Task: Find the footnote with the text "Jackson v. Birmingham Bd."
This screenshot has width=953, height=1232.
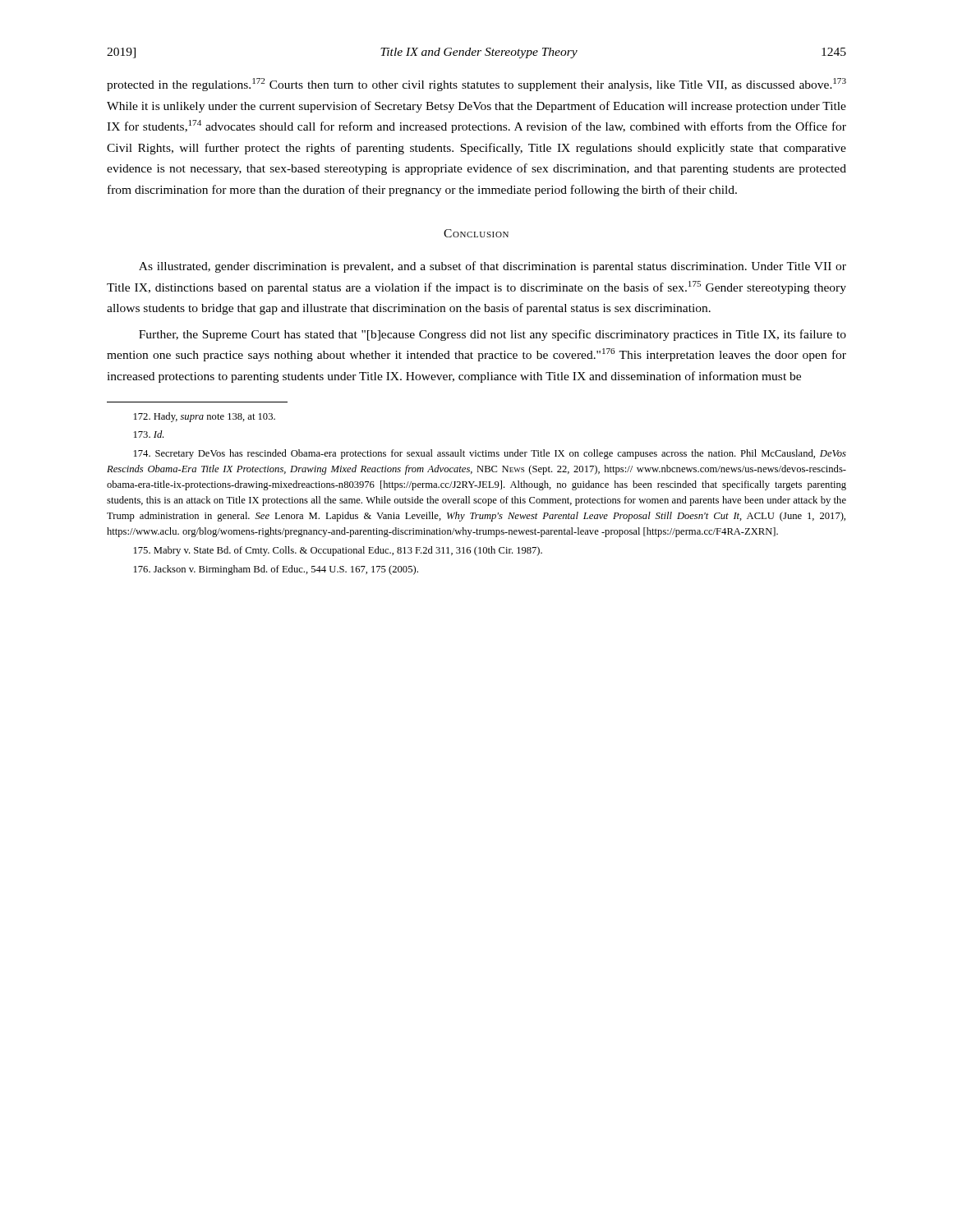Action: click(x=276, y=569)
